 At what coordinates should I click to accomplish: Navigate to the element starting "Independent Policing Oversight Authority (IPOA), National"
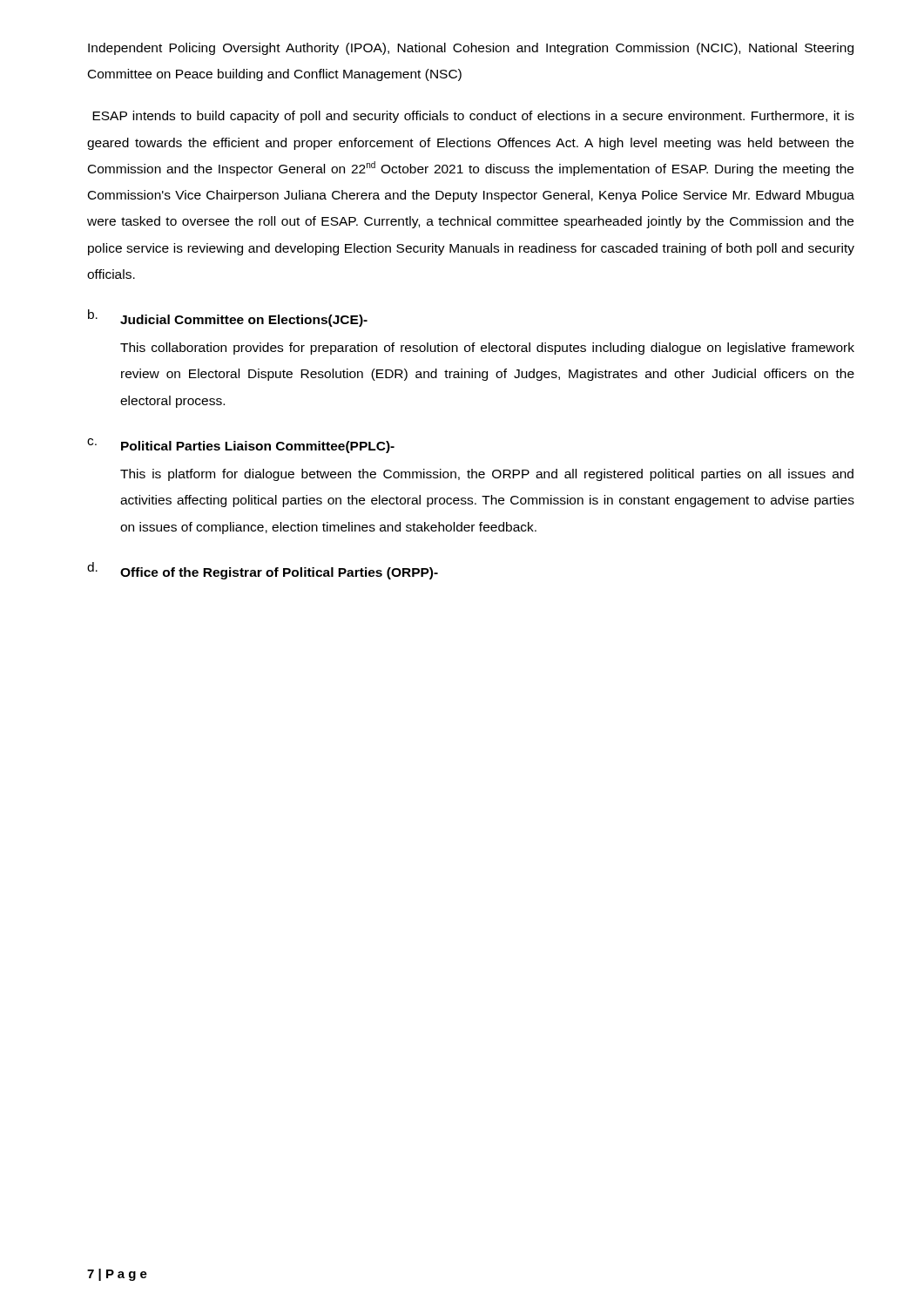tap(471, 61)
